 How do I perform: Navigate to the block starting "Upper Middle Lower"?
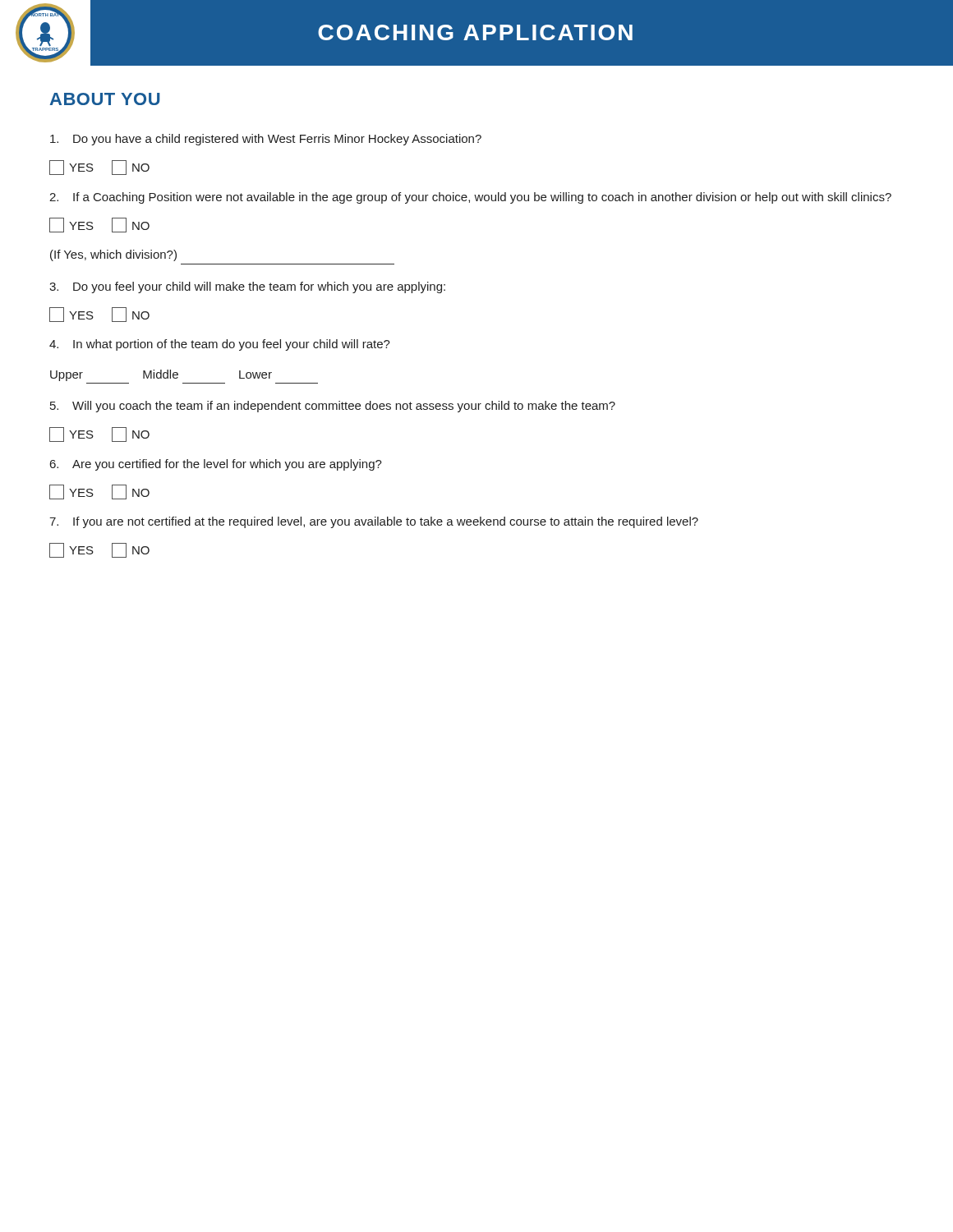tap(184, 375)
